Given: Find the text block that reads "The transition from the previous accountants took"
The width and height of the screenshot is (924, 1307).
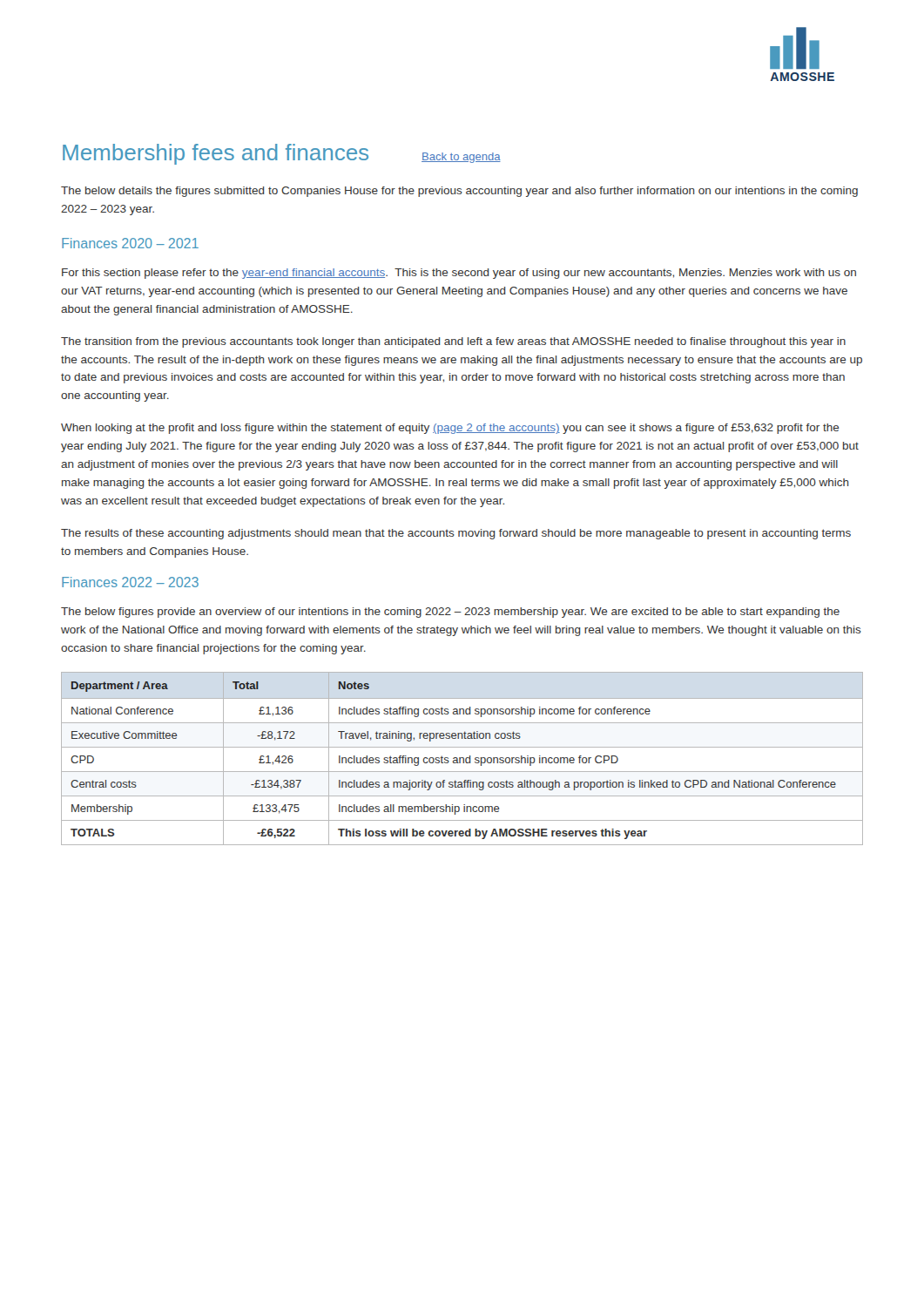Looking at the screenshot, I should click(x=462, y=368).
